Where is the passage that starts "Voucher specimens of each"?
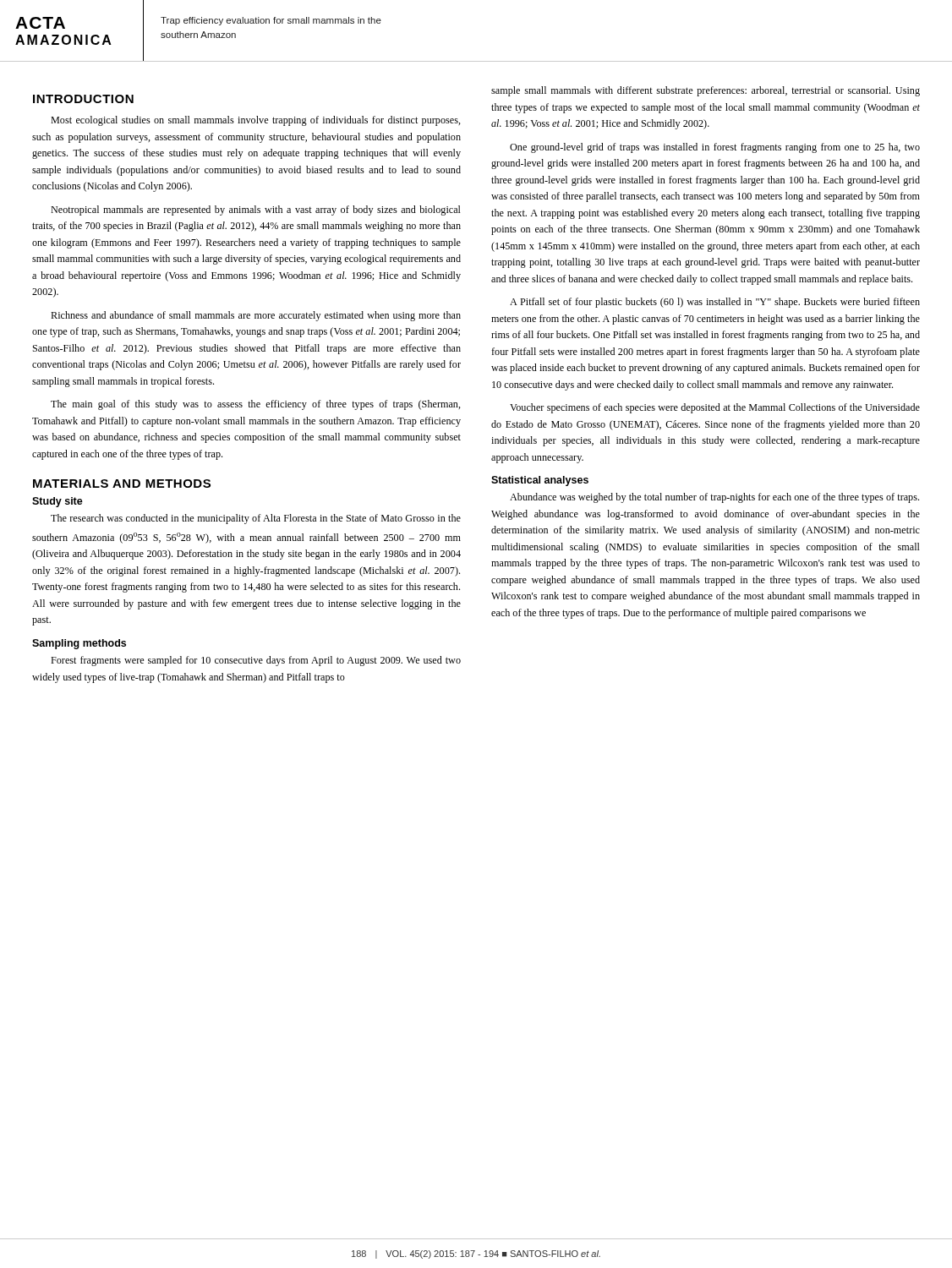The width and height of the screenshot is (952, 1268). [x=706, y=433]
